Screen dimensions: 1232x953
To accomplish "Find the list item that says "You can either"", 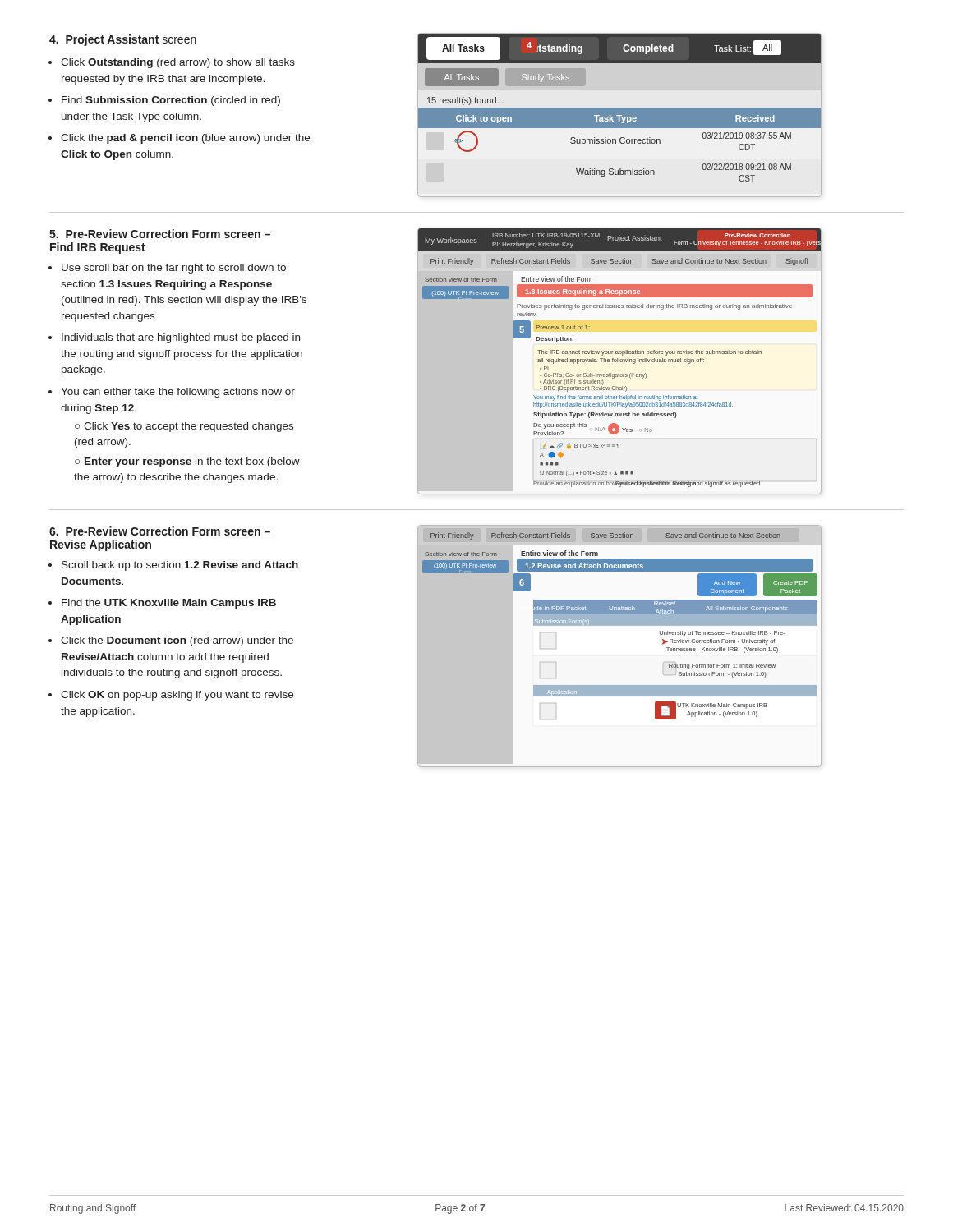I will [x=187, y=435].
